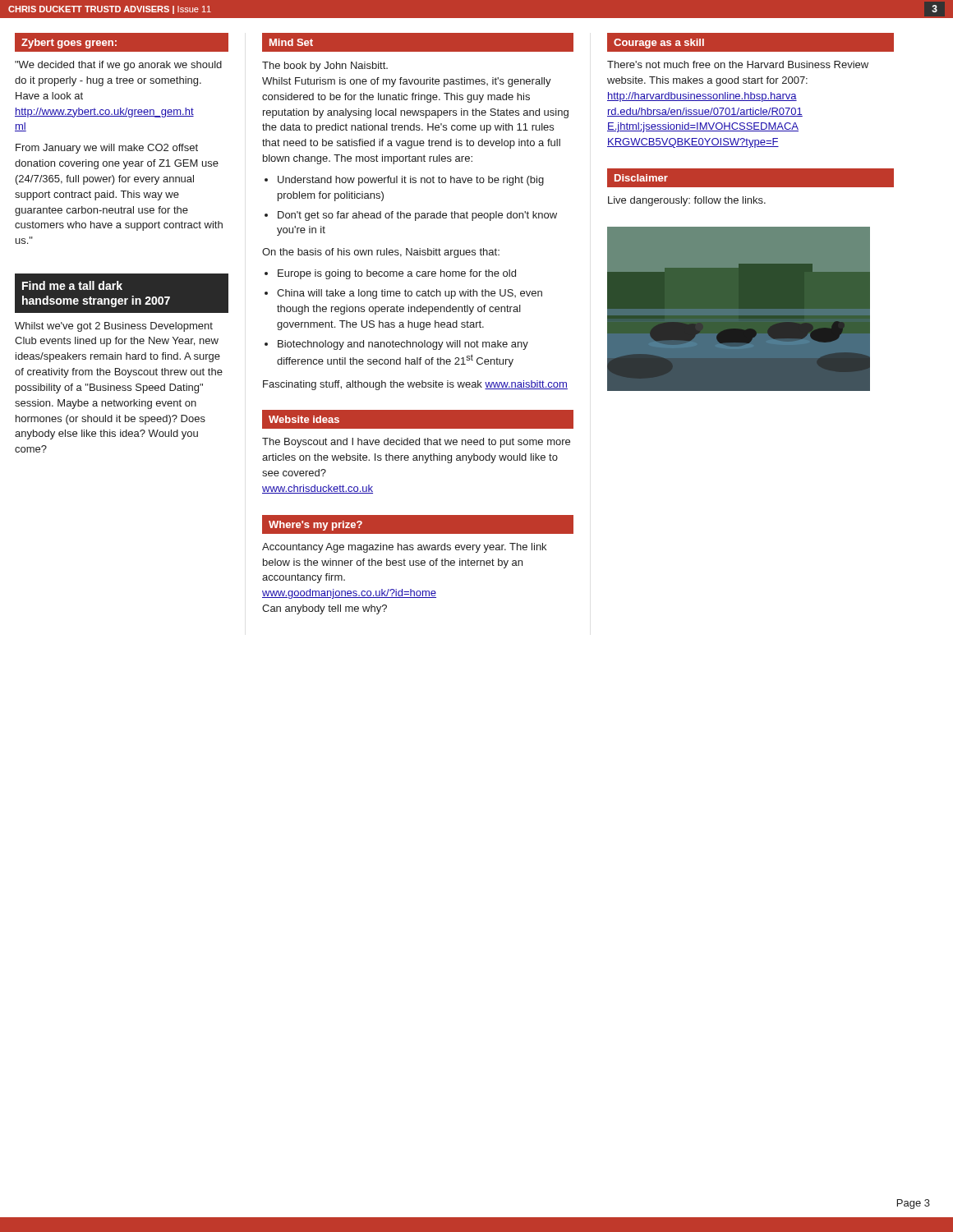Image resolution: width=953 pixels, height=1232 pixels.
Task: Where is the passage that starts "Europe is going to become a care"?
Action: pos(397,273)
